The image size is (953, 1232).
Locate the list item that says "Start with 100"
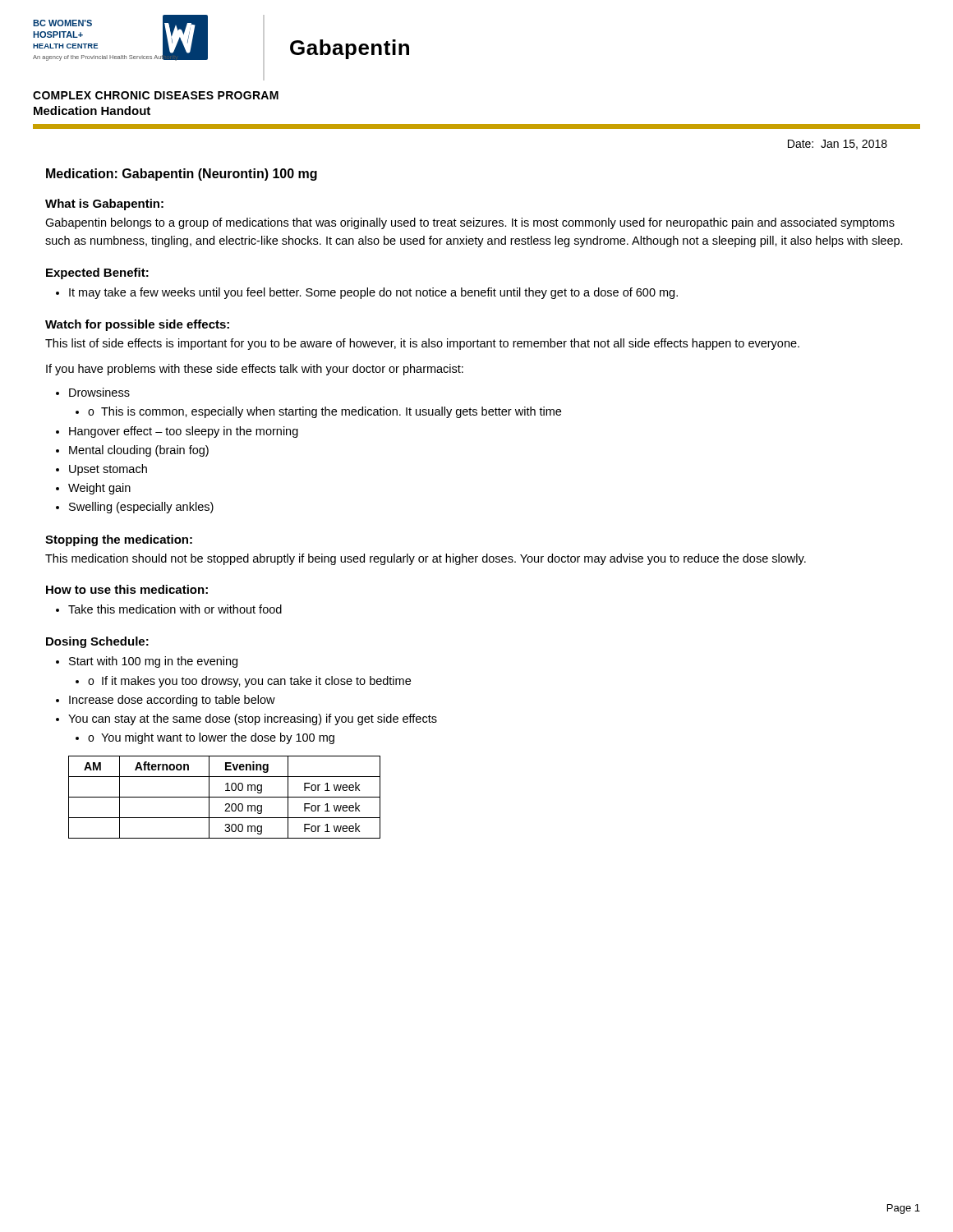point(153,662)
